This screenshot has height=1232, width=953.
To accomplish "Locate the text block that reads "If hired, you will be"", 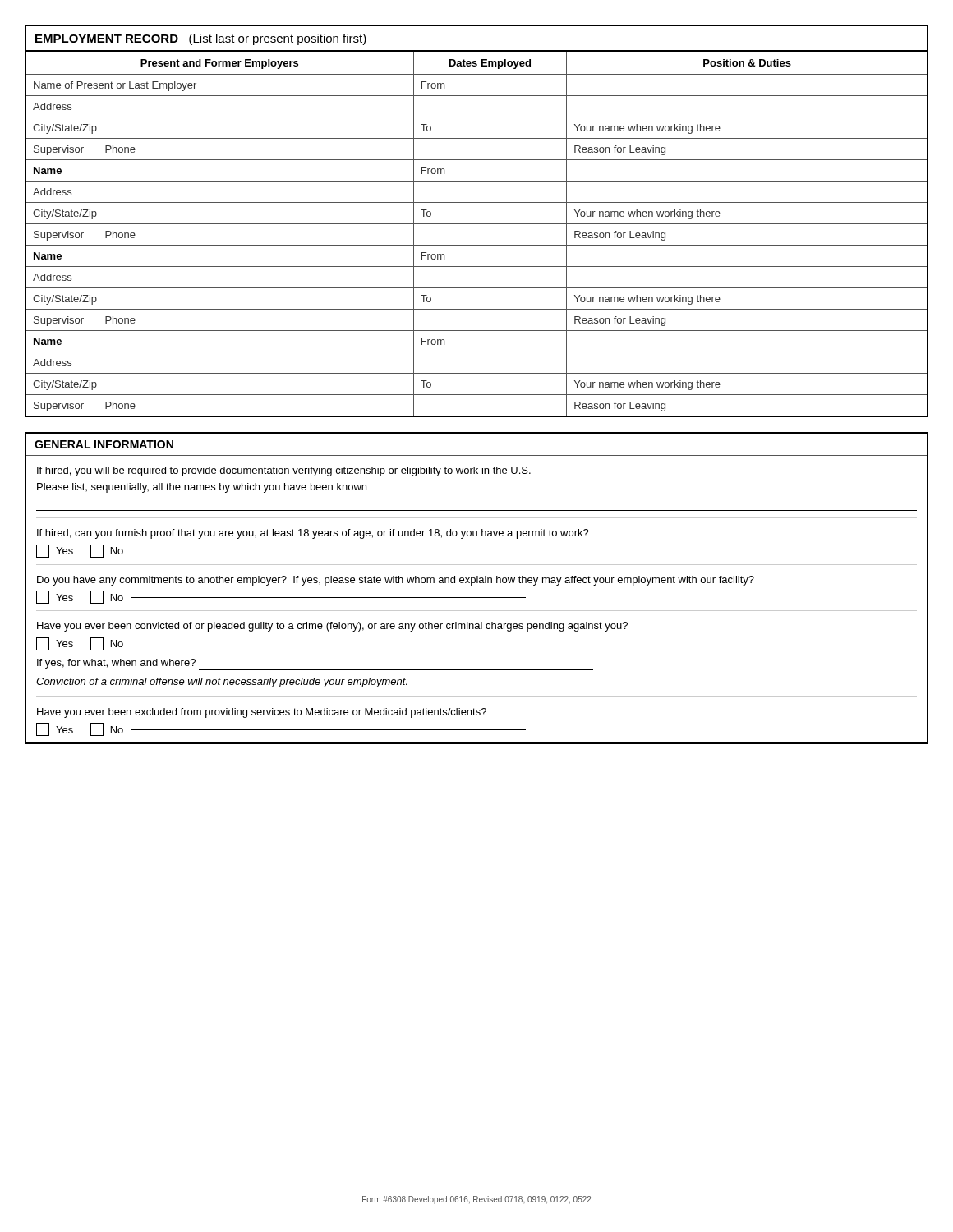I will point(476,487).
